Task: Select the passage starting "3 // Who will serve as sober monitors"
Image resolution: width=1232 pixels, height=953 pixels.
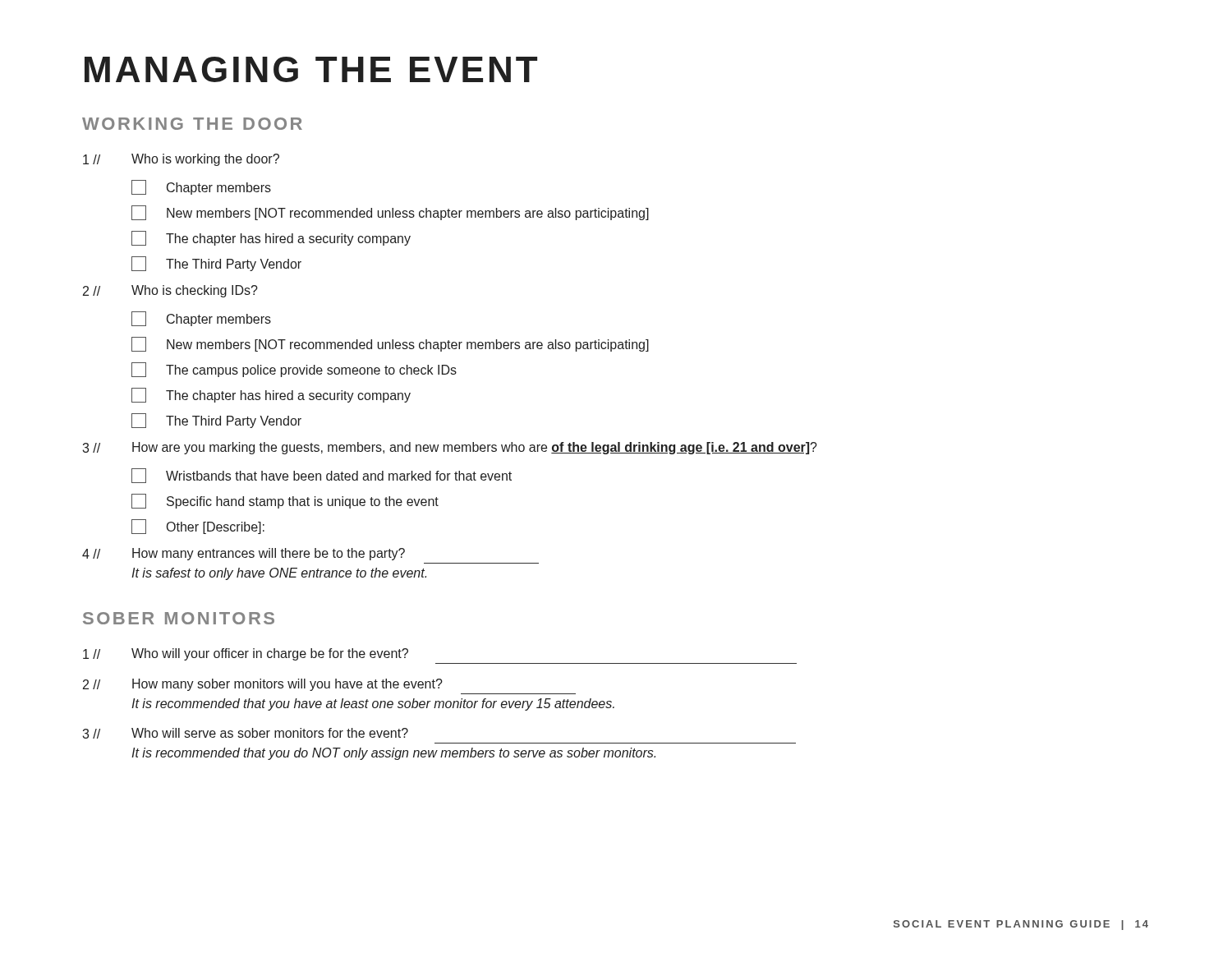Action: tap(616, 744)
